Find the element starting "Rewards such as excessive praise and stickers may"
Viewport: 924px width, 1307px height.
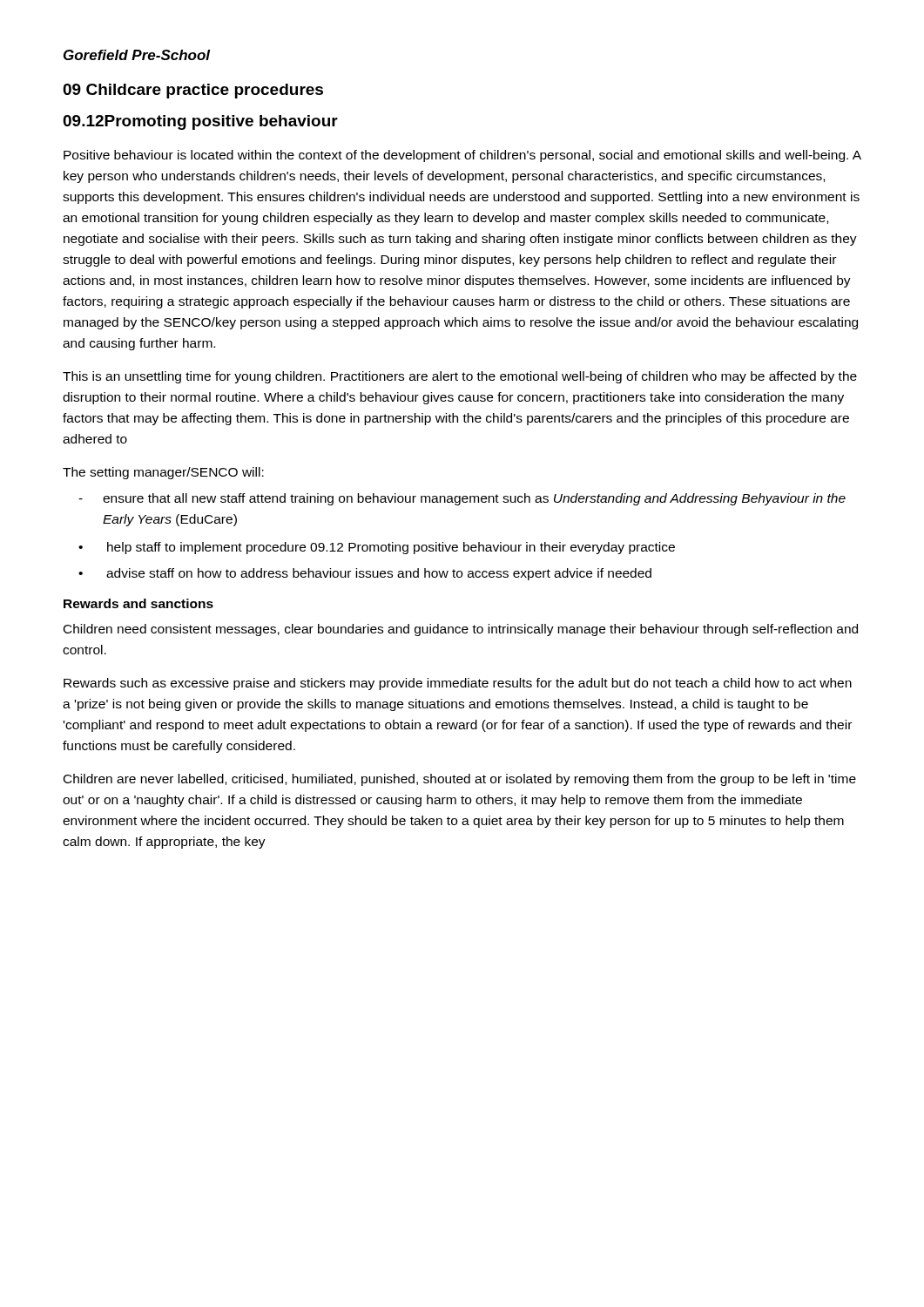tap(457, 714)
